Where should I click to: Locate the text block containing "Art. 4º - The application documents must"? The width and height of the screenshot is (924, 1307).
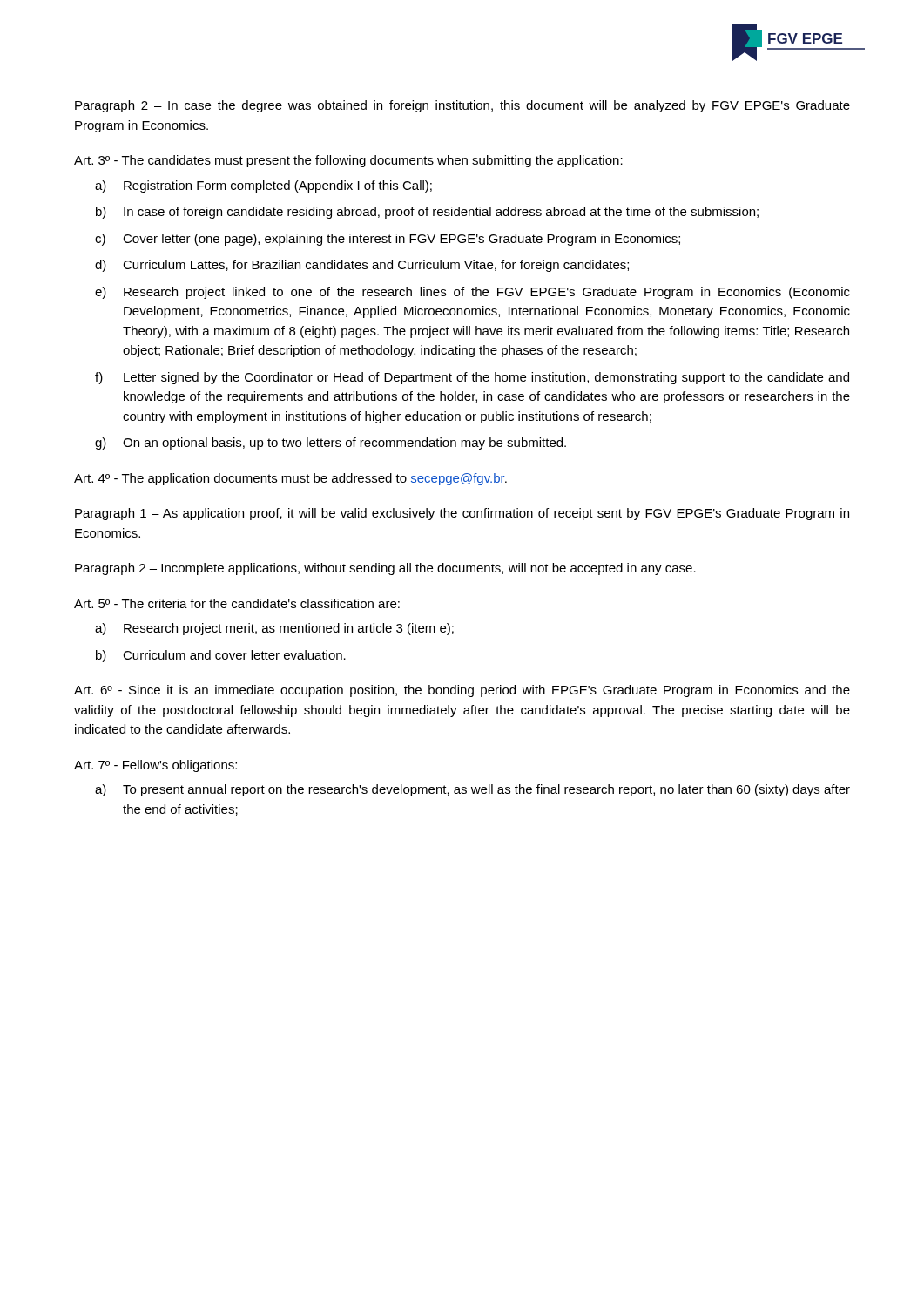tap(291, 478)
